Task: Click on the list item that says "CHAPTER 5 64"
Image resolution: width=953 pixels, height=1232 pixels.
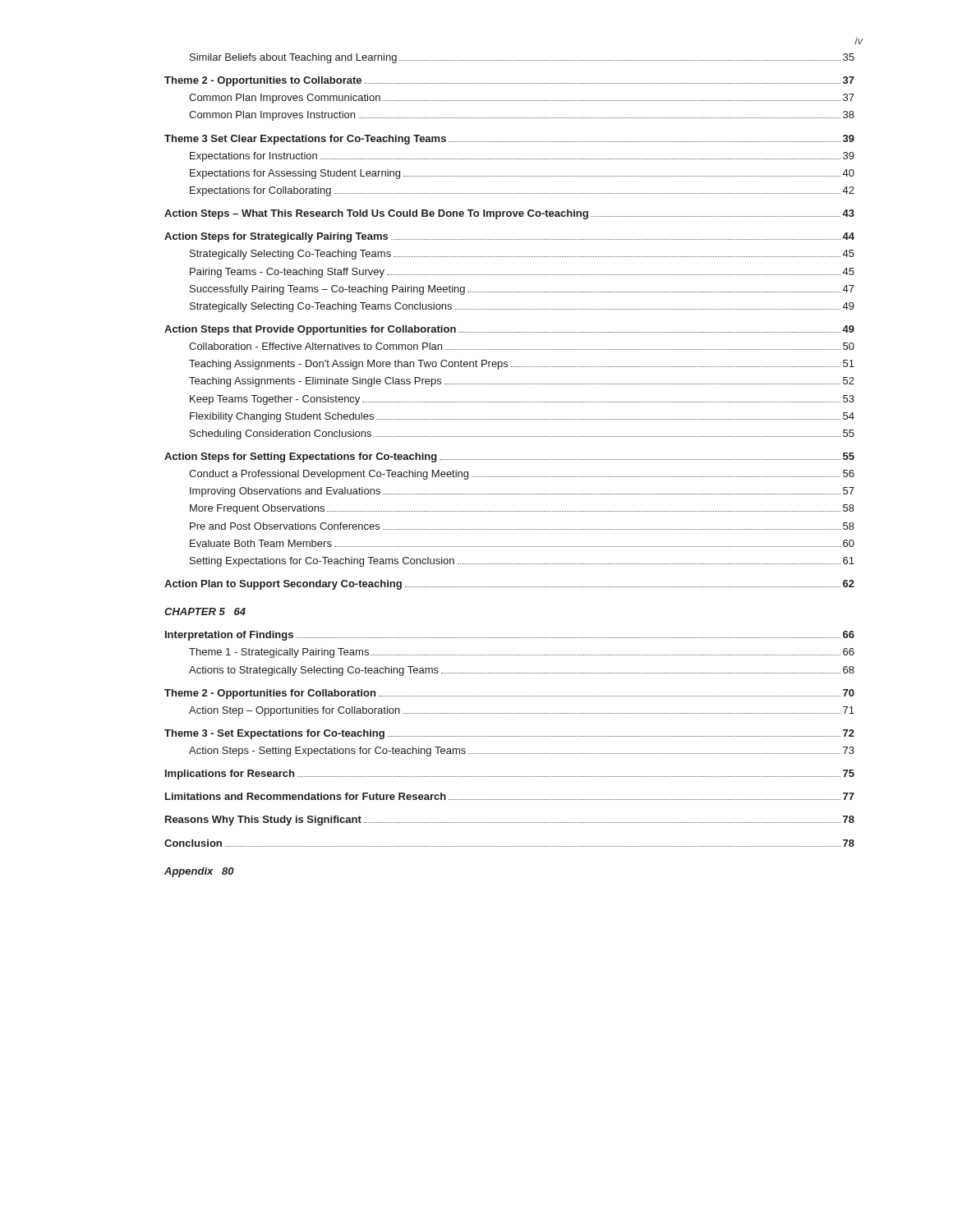Action: click(x=205, y=612)
